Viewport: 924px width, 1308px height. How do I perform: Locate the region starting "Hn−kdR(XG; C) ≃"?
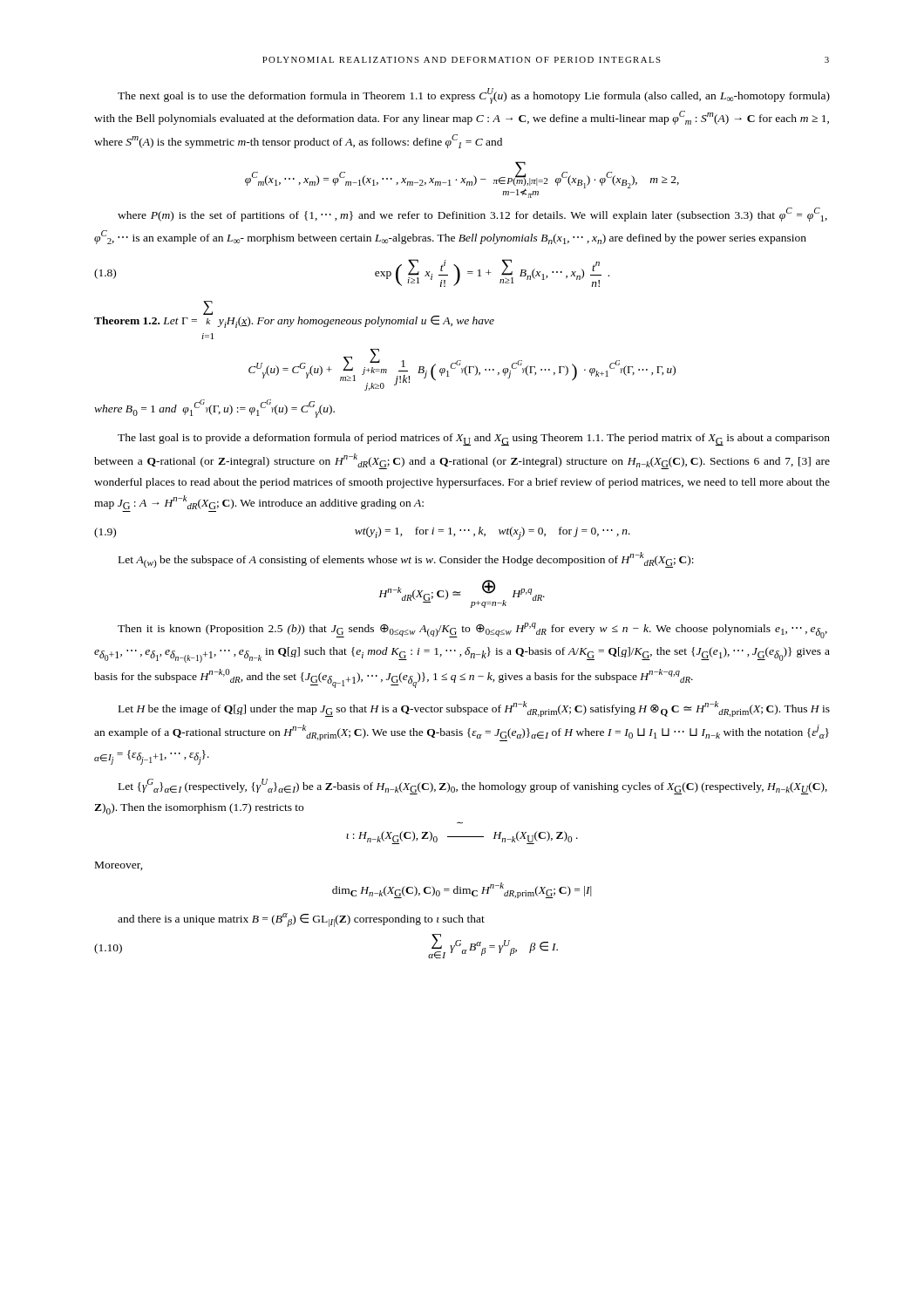462,595
